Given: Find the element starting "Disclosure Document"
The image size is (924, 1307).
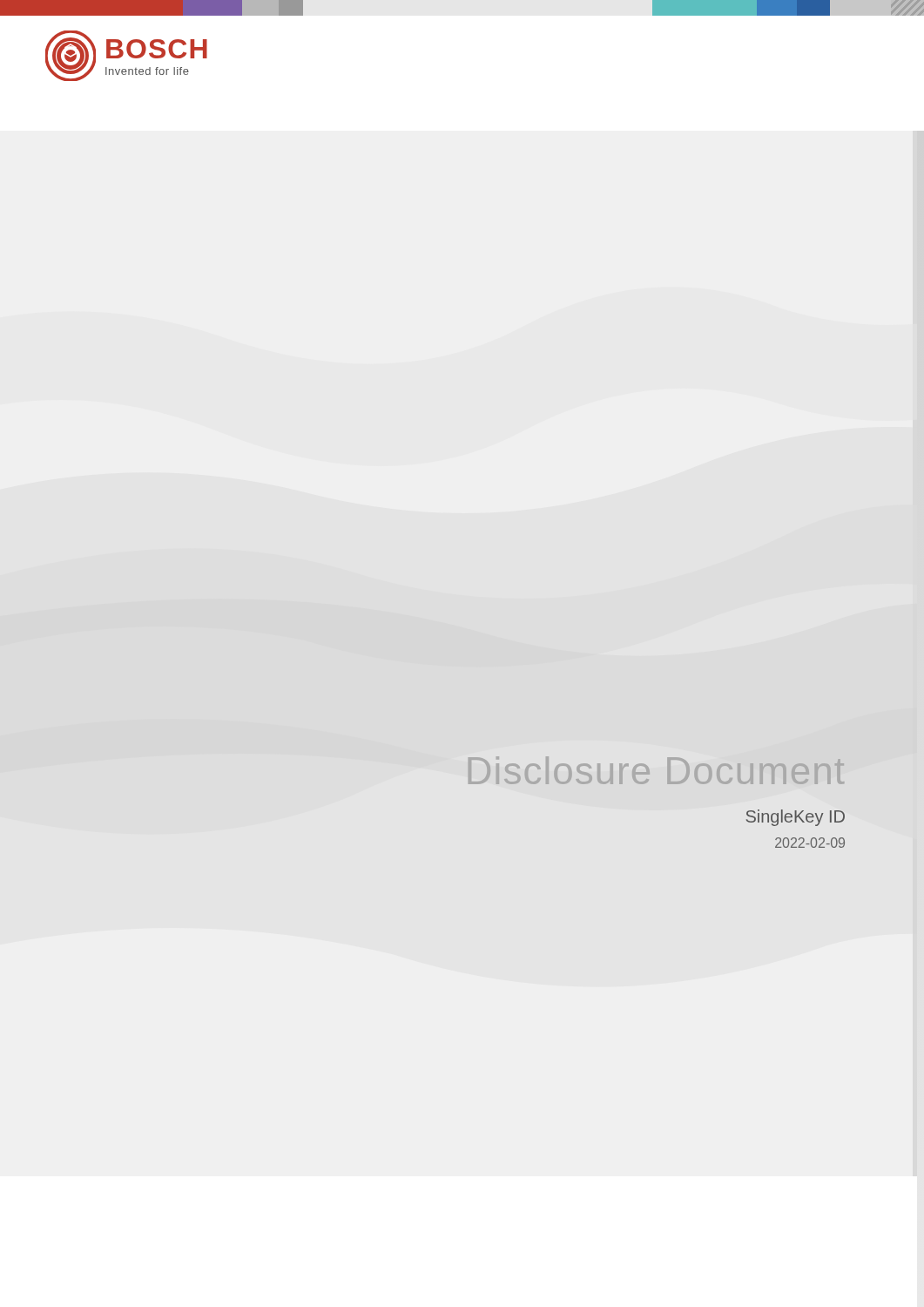Looking at the screenshot, I should (x=655, y=771).
